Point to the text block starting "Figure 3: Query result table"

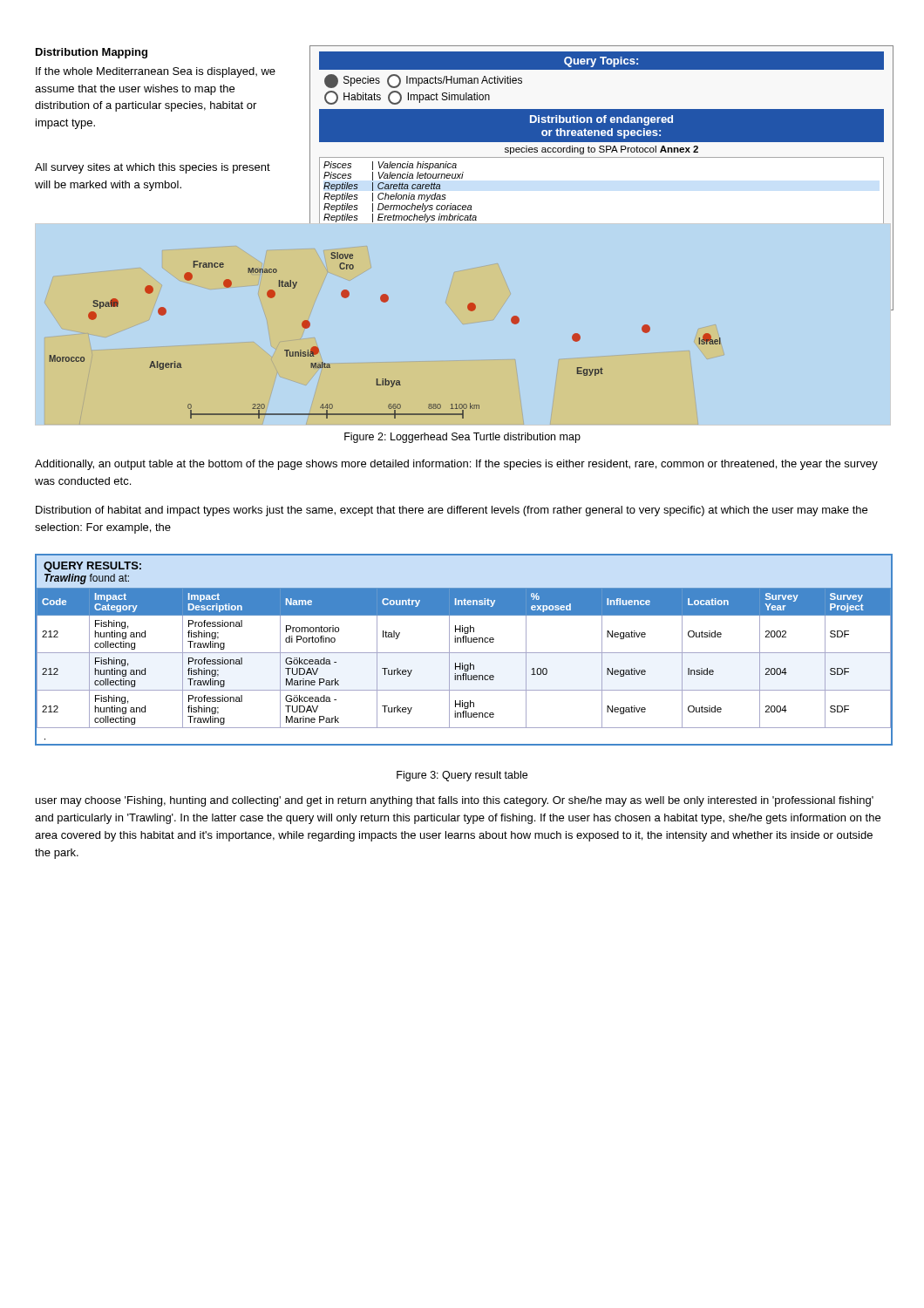tap(462, 775)
